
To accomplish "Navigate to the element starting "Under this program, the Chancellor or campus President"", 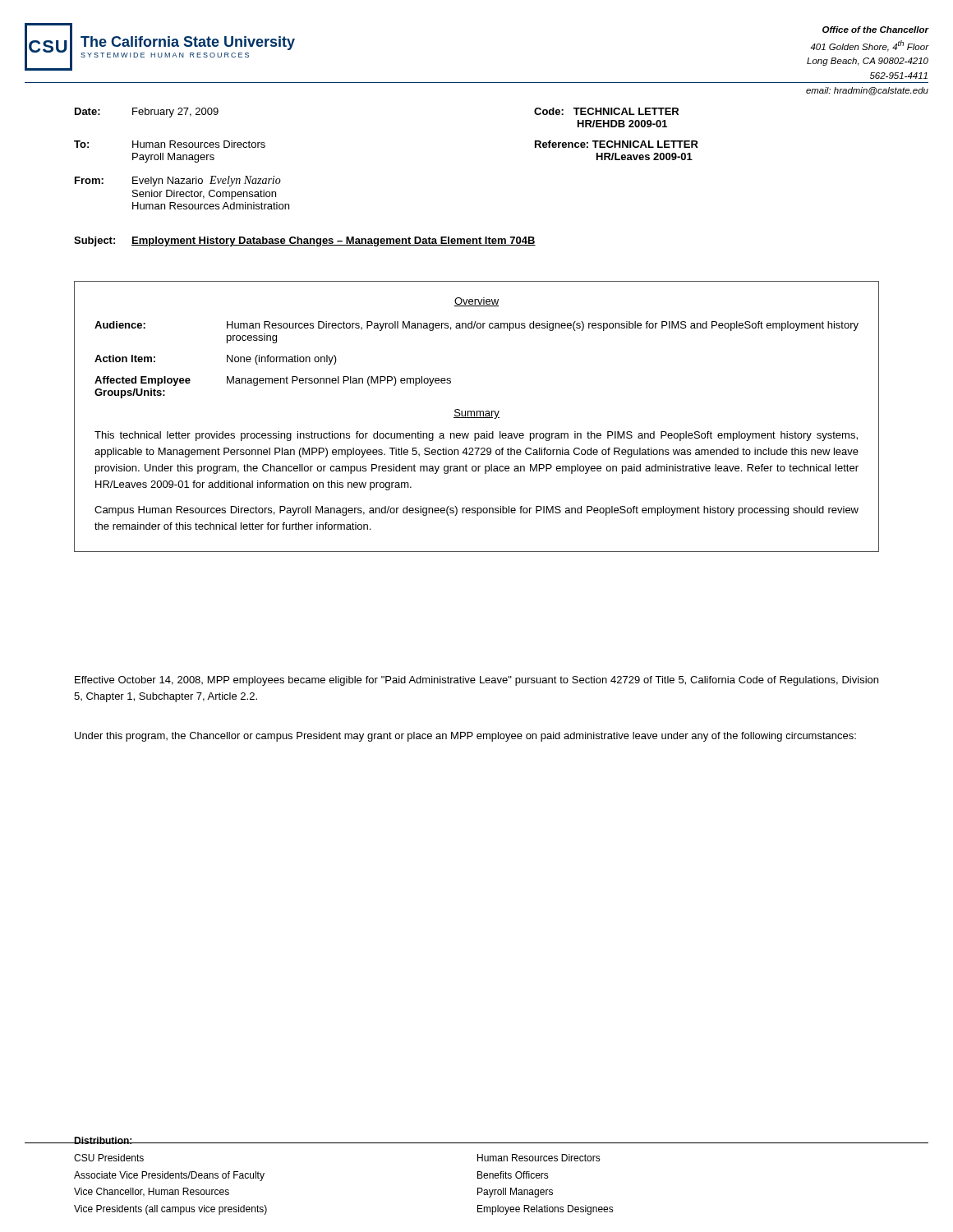I will pos(465,736).
